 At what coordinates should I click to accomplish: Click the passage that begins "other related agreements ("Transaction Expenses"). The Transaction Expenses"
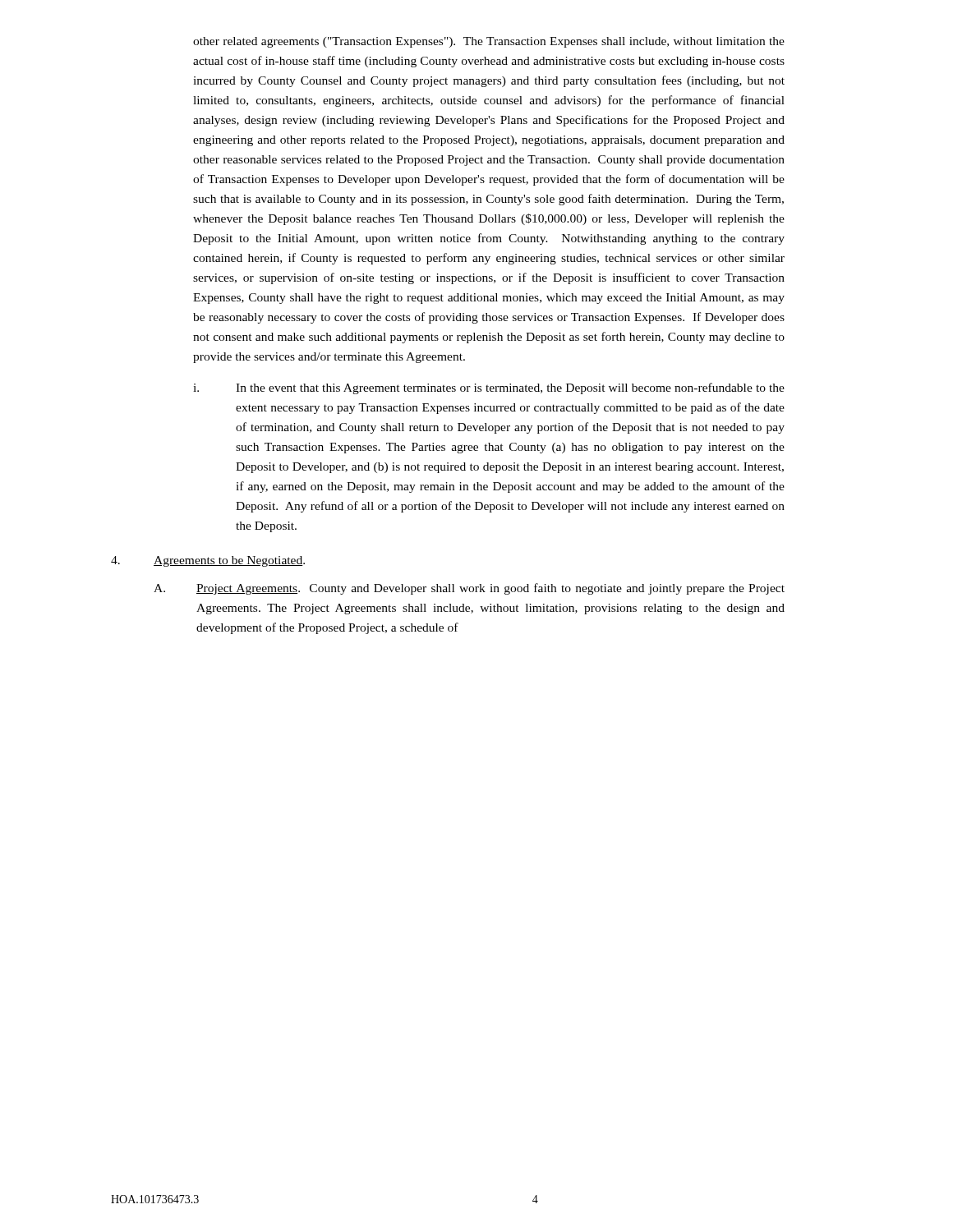click(x=489, y=198)
